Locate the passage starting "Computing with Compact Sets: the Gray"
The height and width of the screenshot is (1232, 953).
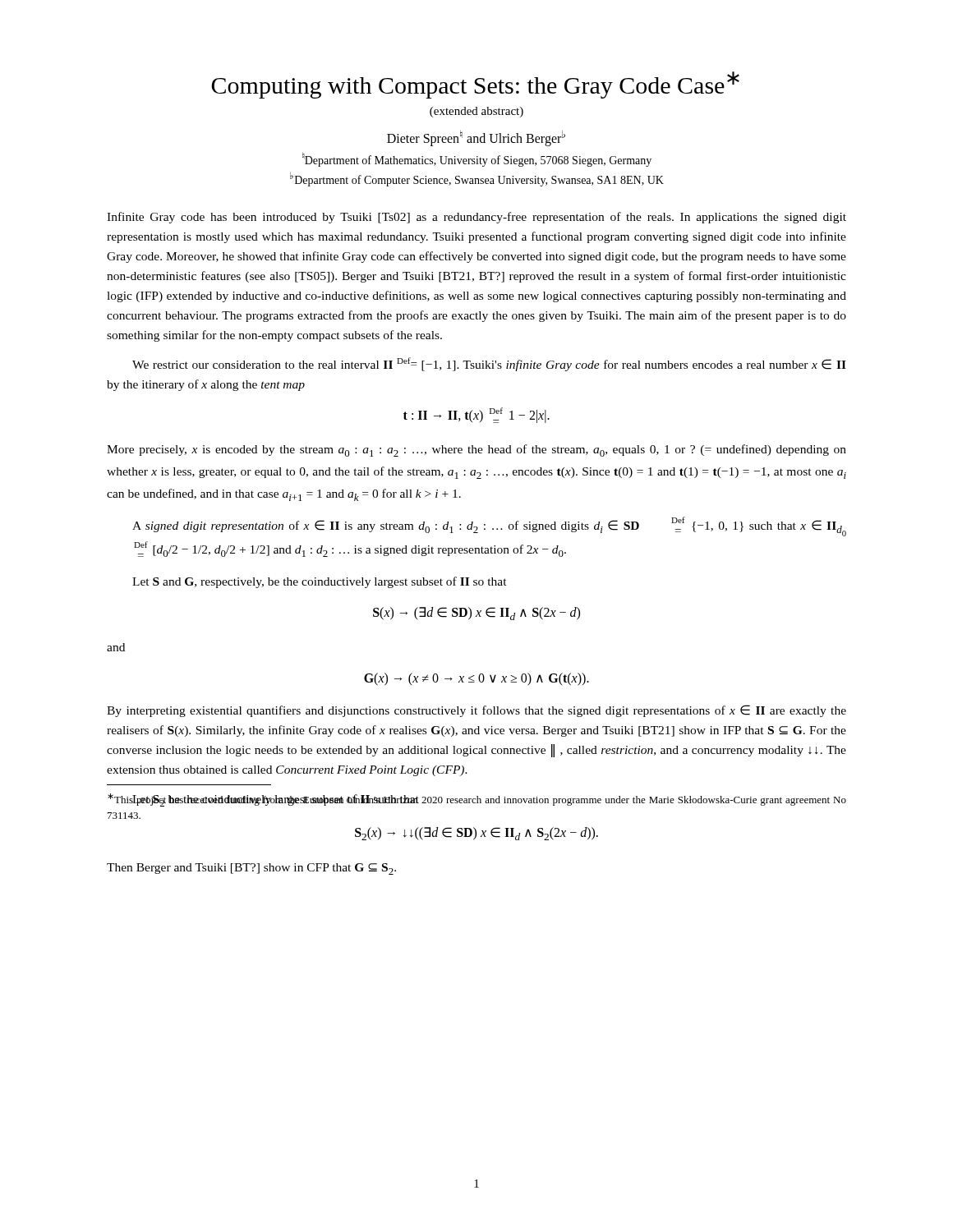coord(476,83)
